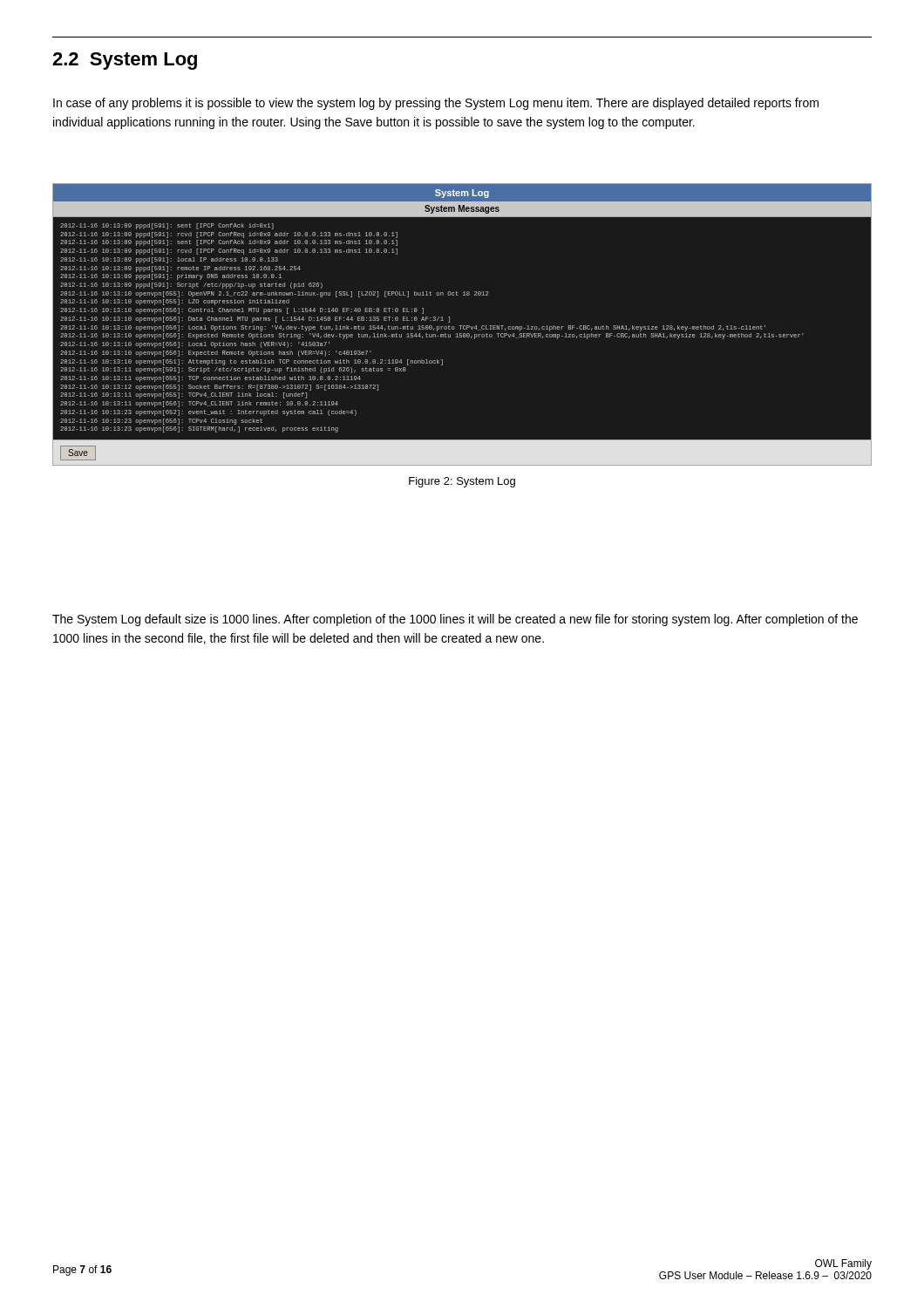924x1308 pixels.
Task: Find the text block that says "The System Log"
Action: [455, 629]
